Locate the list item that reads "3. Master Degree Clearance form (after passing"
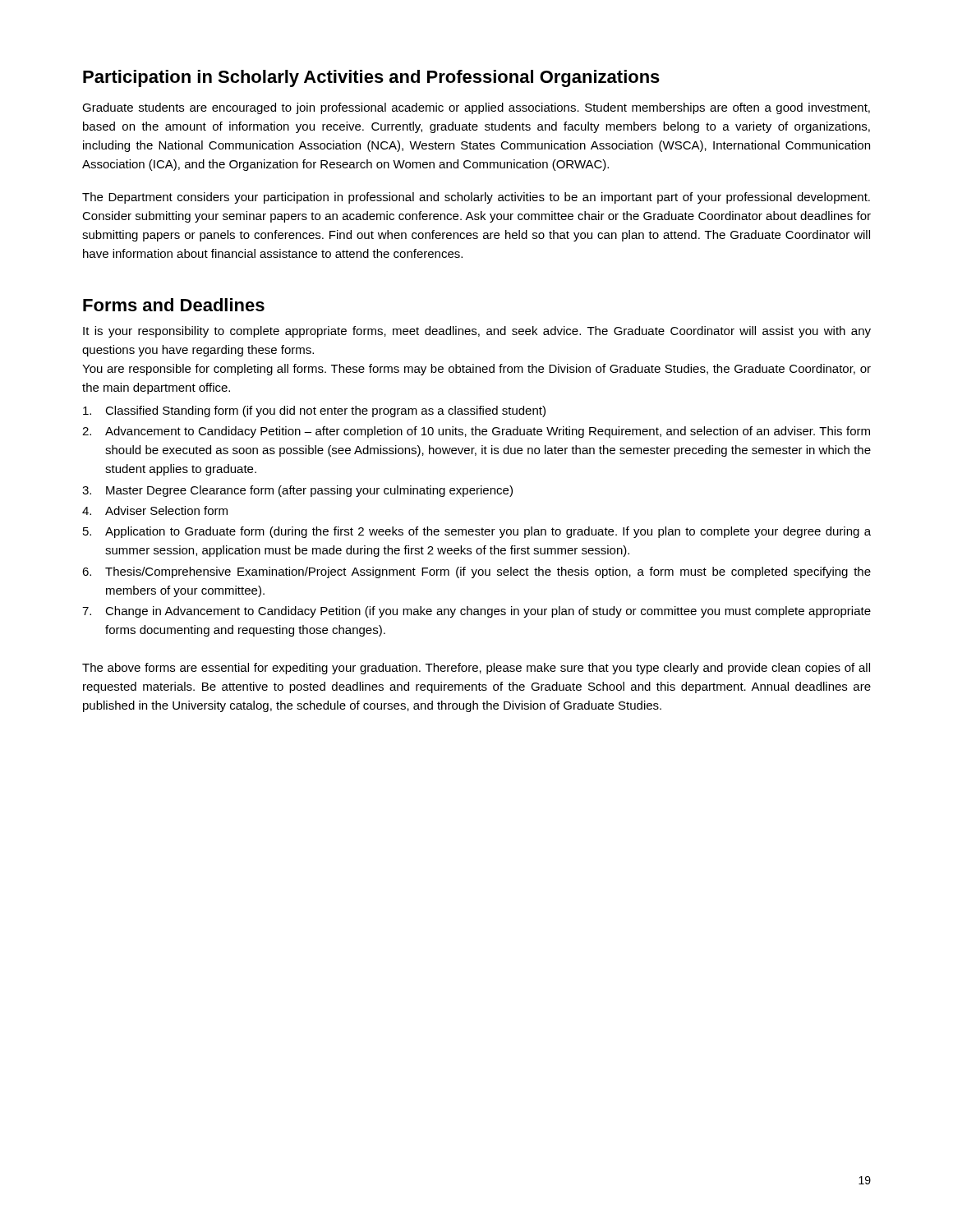953x1232 pixels. 476,490
